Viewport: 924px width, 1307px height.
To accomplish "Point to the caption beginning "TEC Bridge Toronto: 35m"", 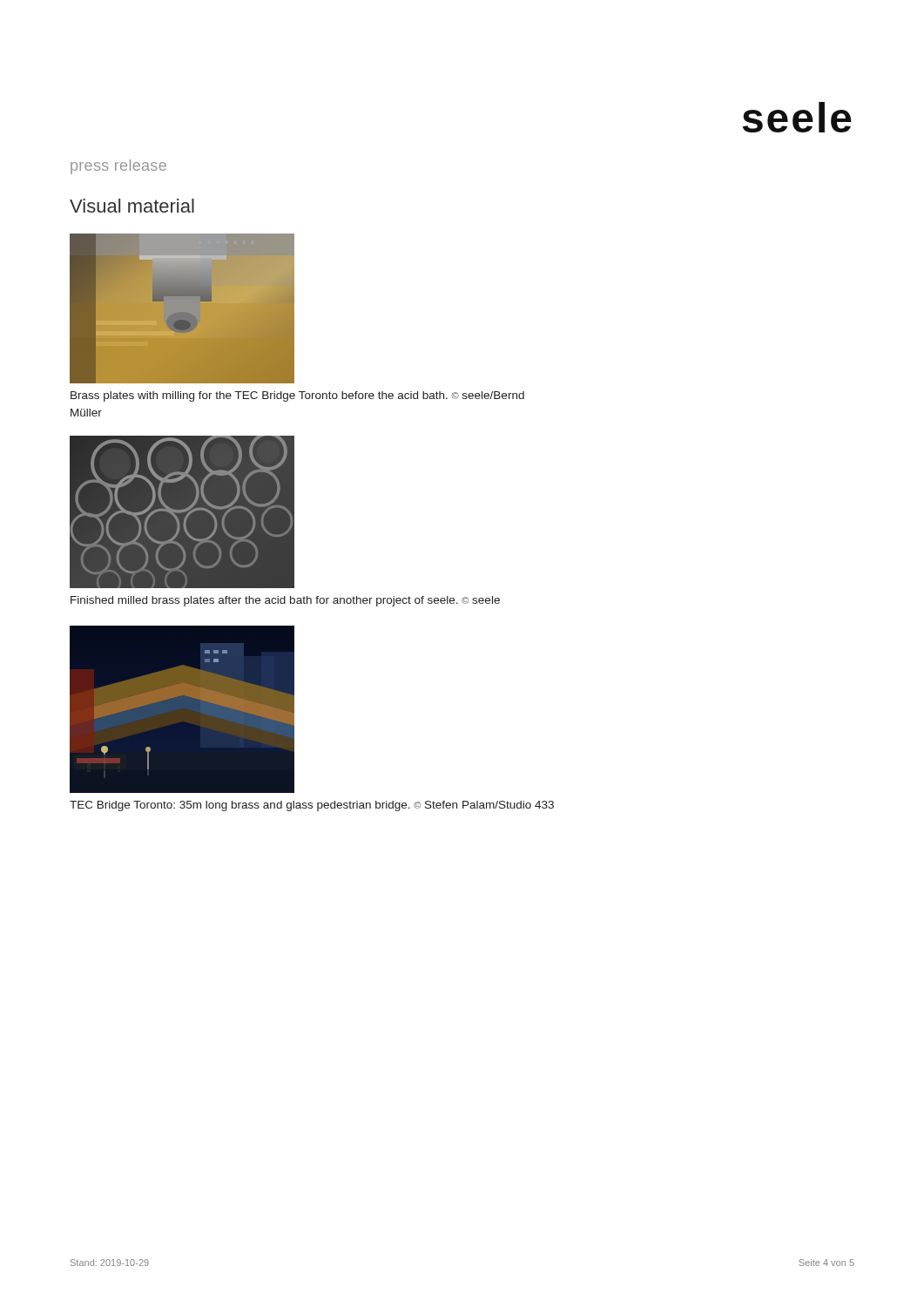I will tap(312, 805).
